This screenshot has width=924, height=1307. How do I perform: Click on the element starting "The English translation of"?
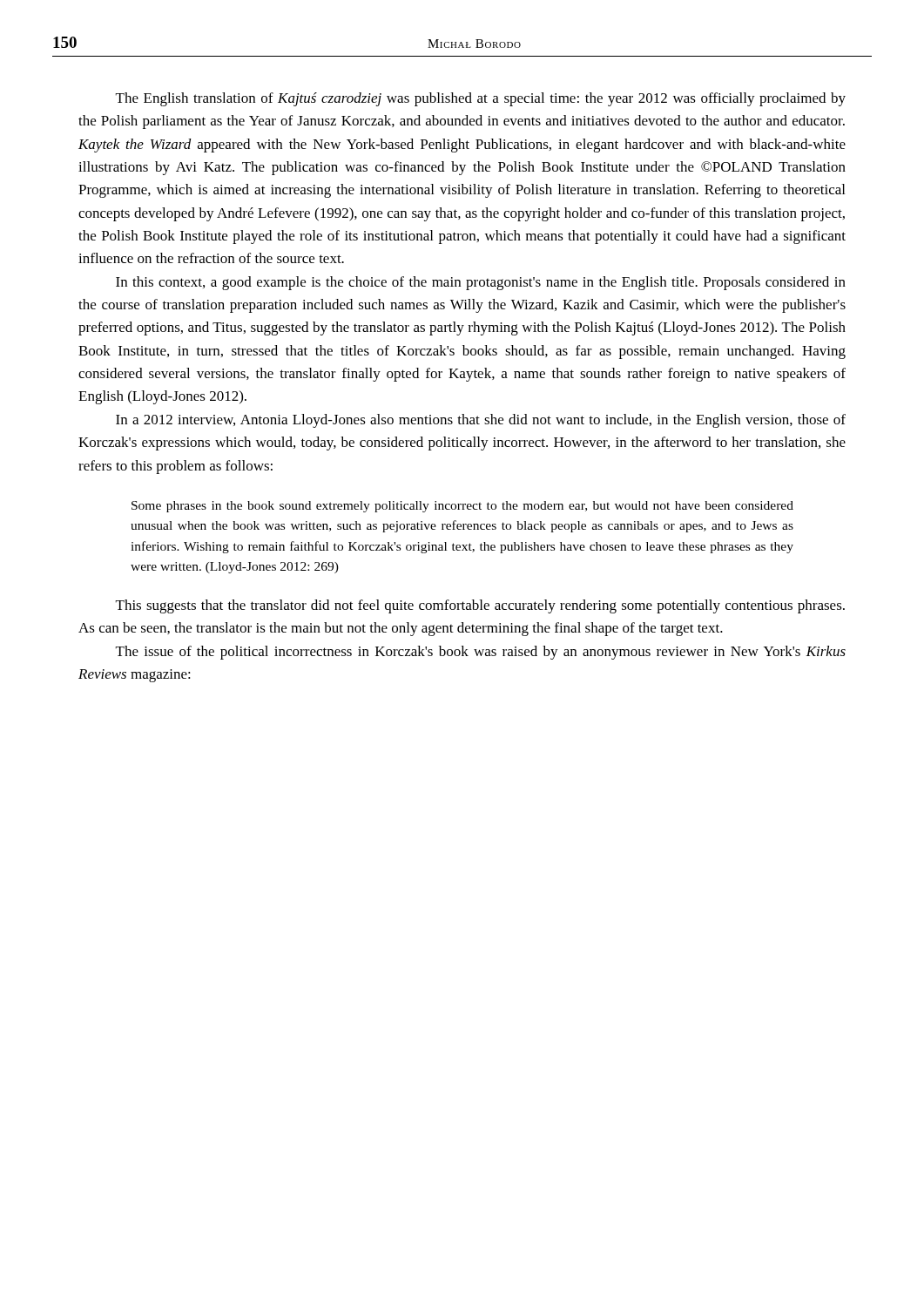[x=462, y=178]
